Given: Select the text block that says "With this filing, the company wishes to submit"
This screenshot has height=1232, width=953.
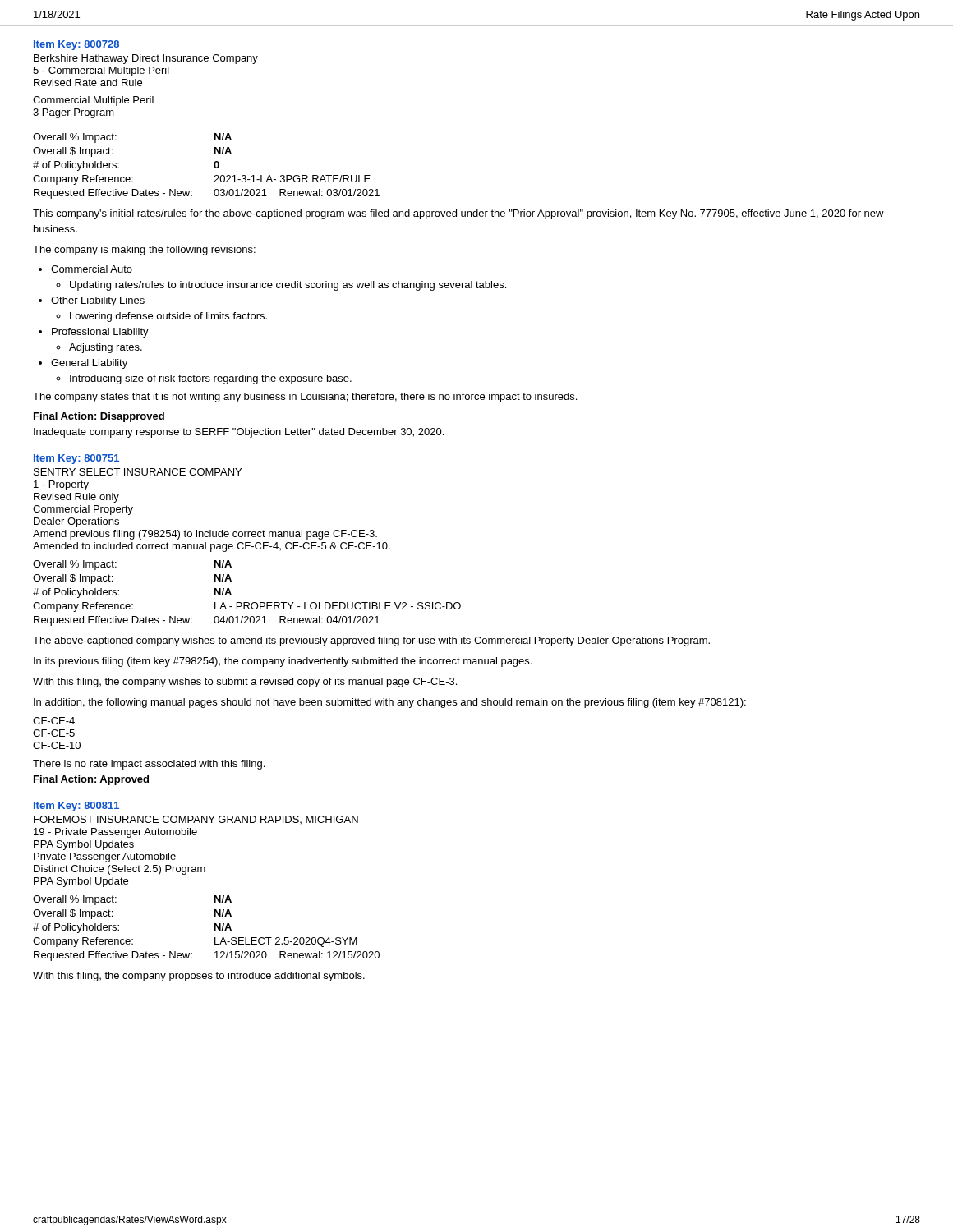Looking at the screenshot, I should point(245,683).
